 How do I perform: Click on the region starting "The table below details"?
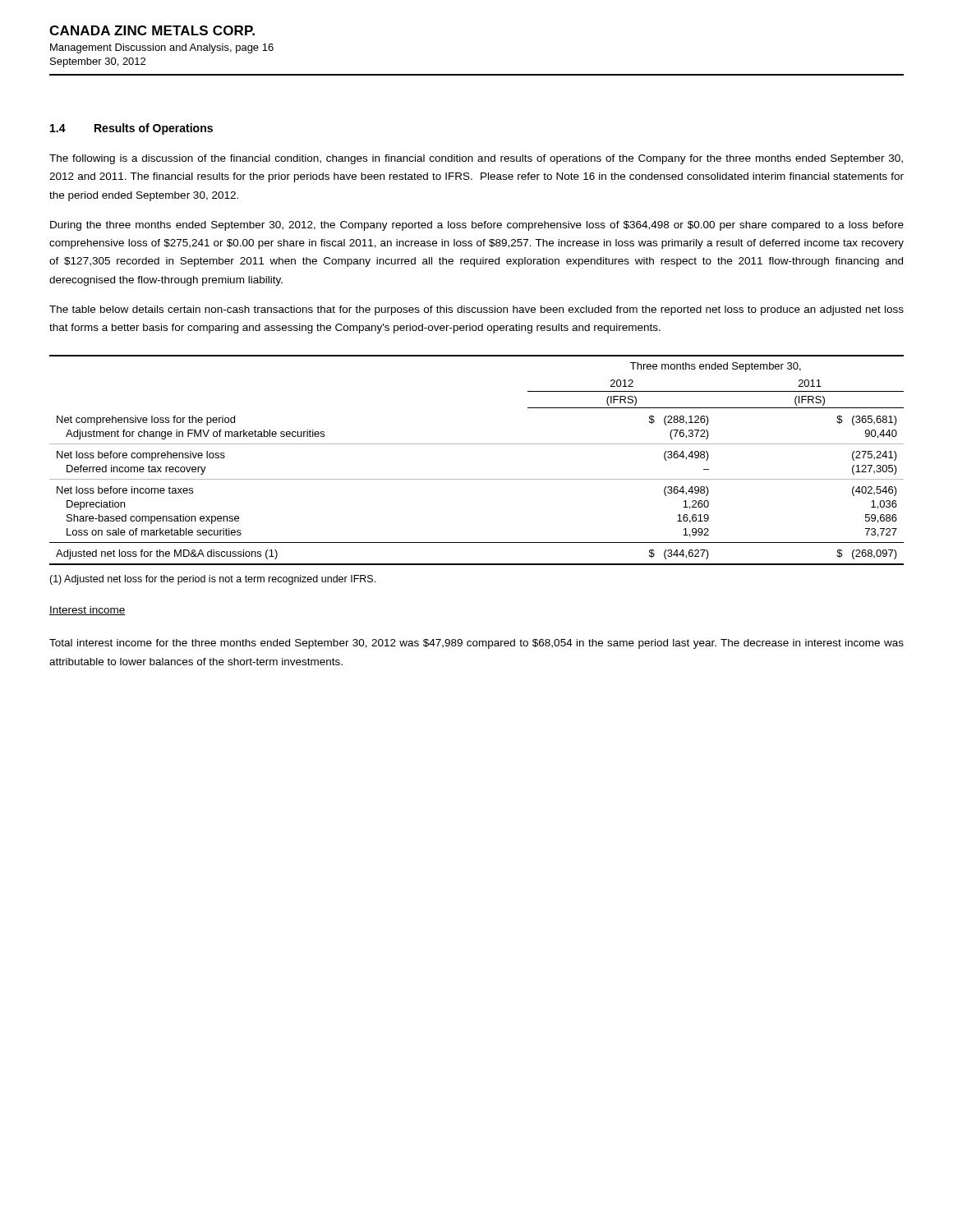476,318
